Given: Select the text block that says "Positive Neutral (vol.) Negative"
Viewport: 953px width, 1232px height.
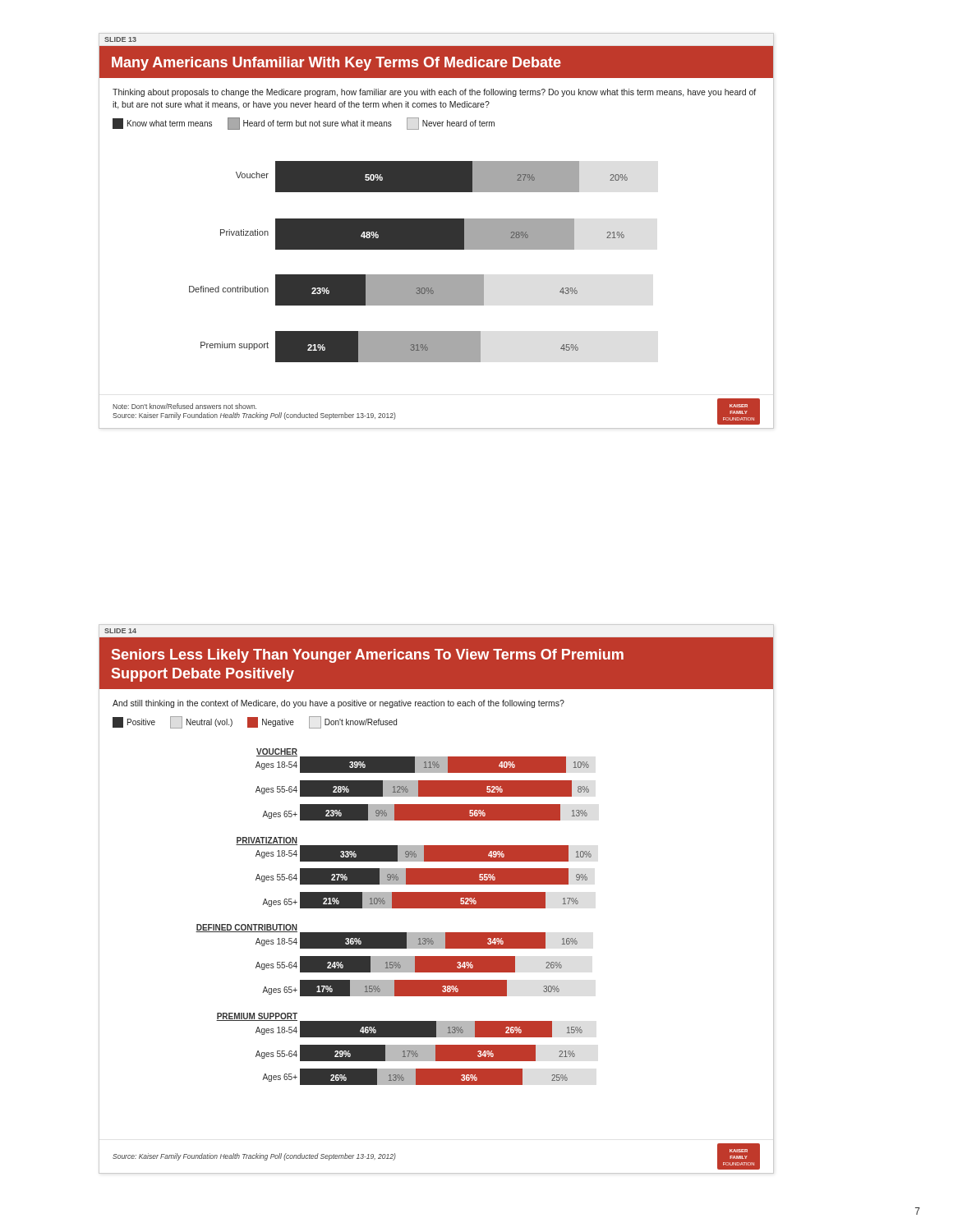Looking at the screenshot, I should click(x=255, y=723).
